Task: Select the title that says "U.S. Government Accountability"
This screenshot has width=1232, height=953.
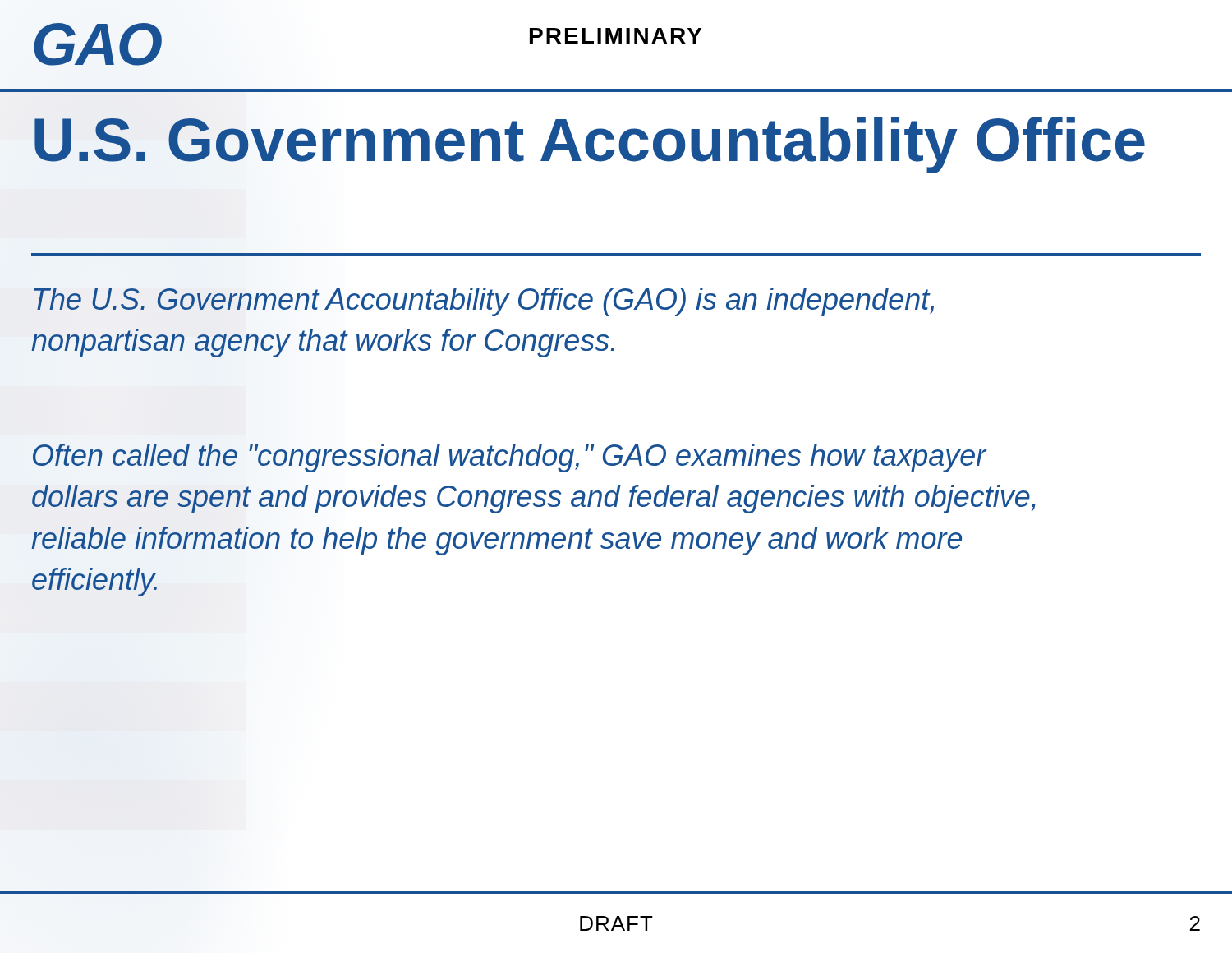Action: pos(589,140)
